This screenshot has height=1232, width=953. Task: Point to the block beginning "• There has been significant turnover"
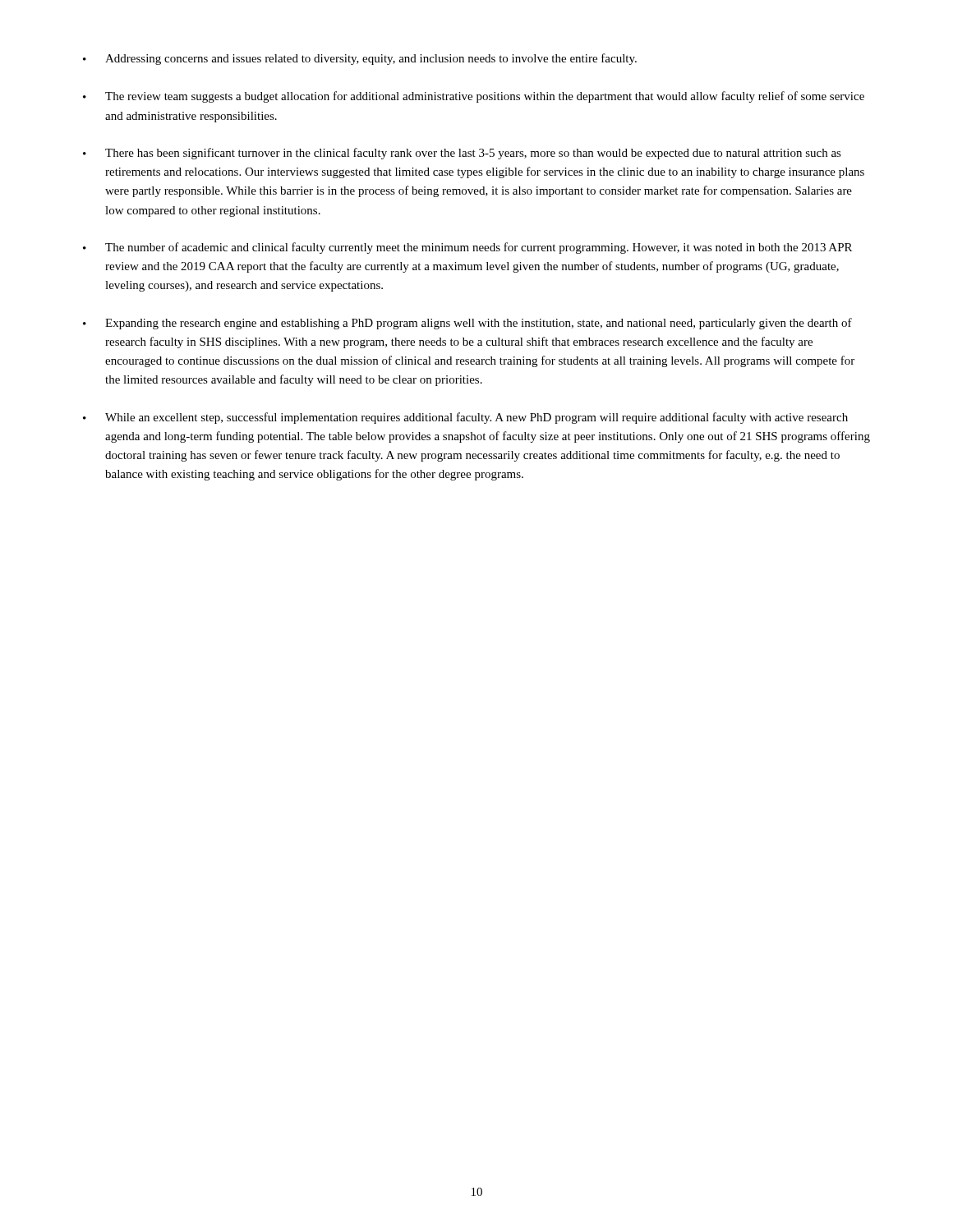476,182
